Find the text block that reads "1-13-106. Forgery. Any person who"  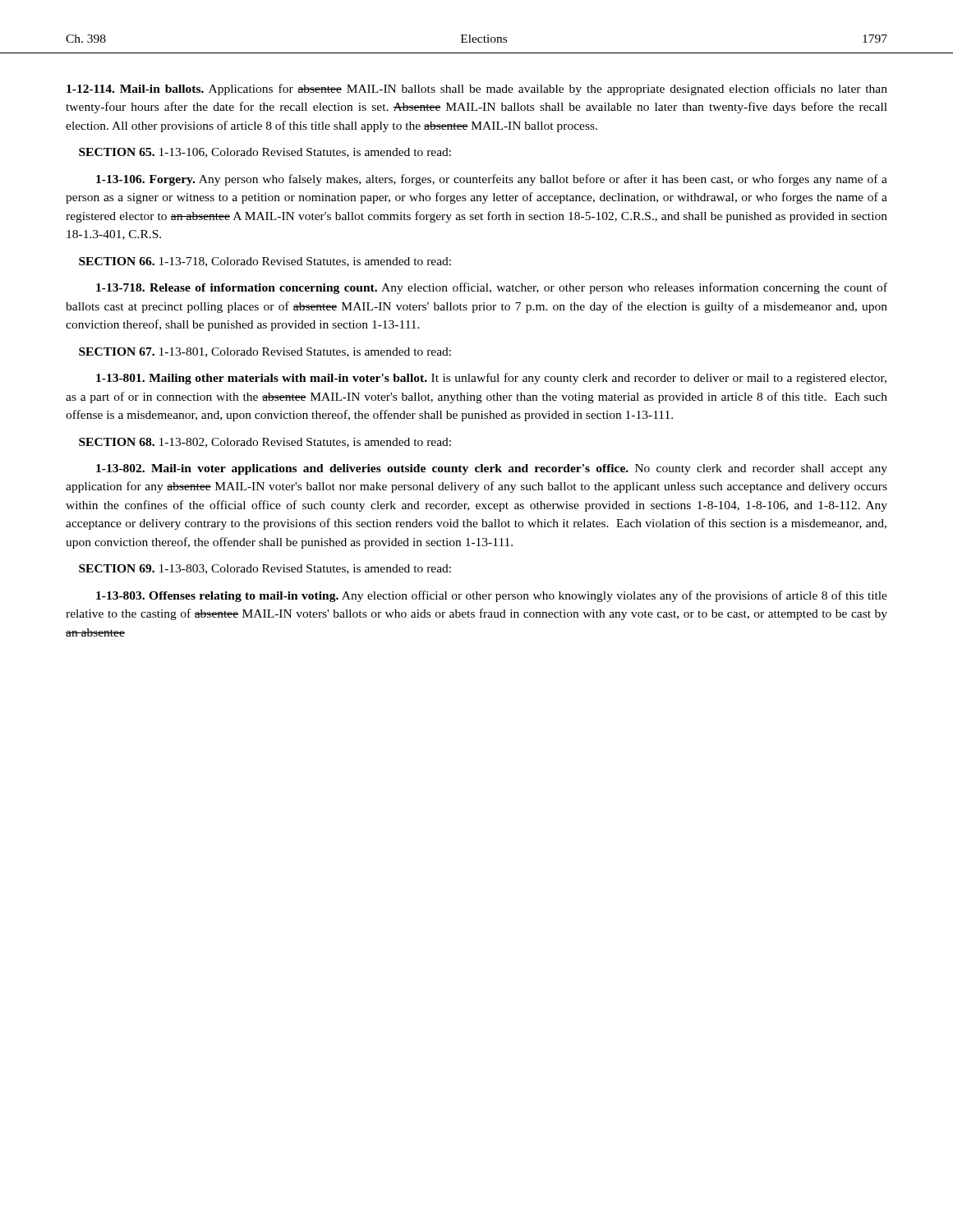(476, 206)
